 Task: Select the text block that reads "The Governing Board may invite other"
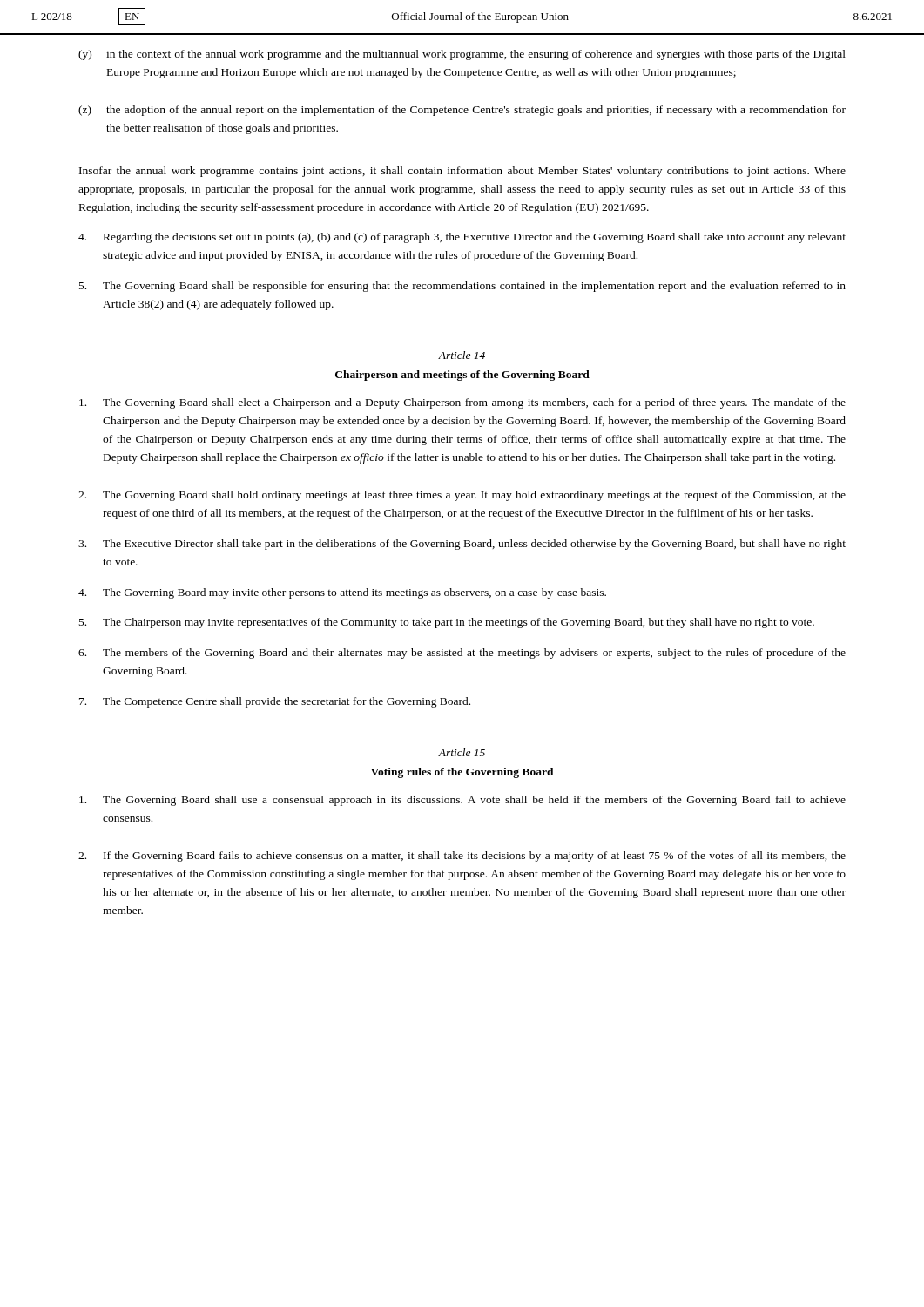point(462,592)
